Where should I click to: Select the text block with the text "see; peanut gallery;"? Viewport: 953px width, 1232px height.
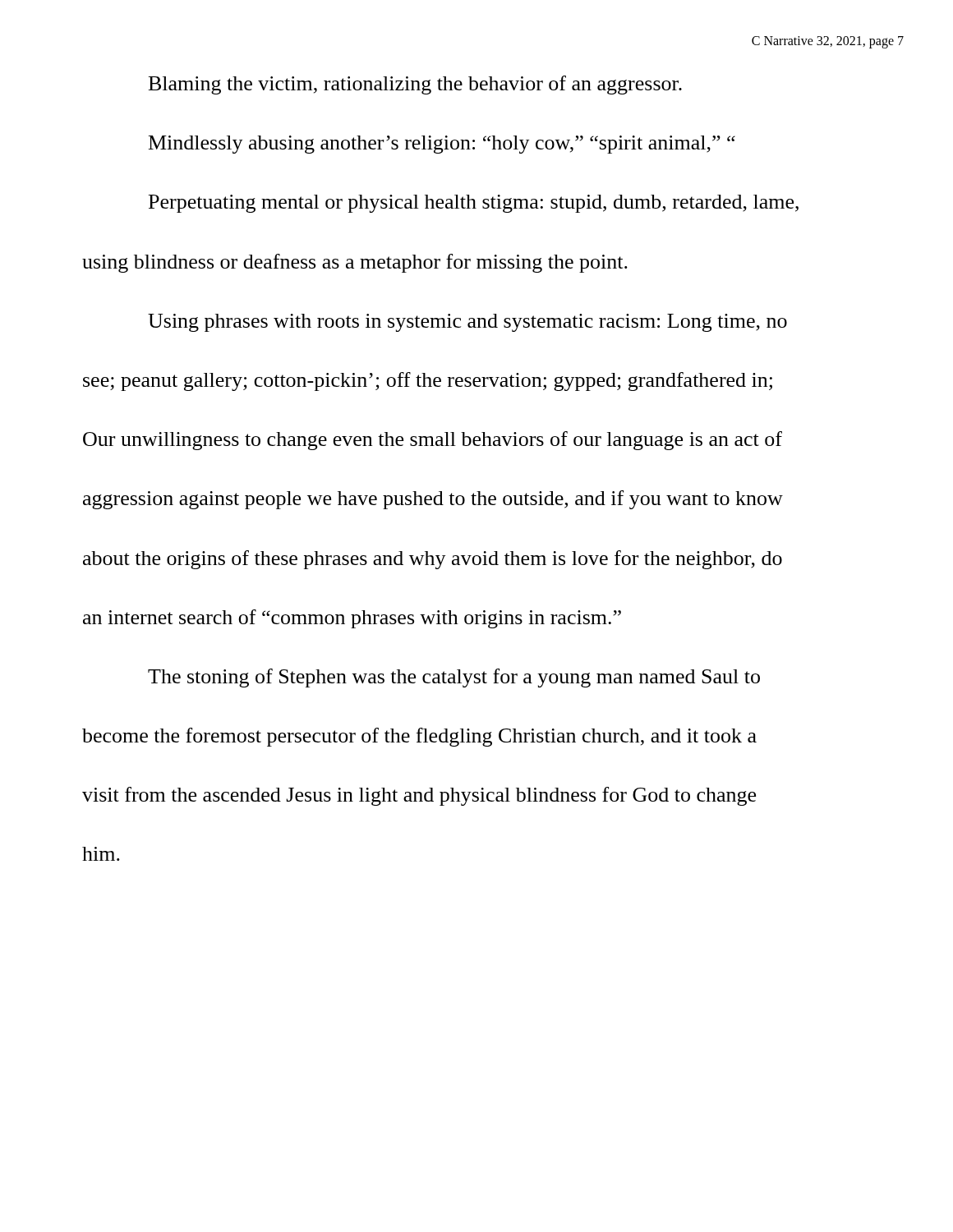coord(428,380)
